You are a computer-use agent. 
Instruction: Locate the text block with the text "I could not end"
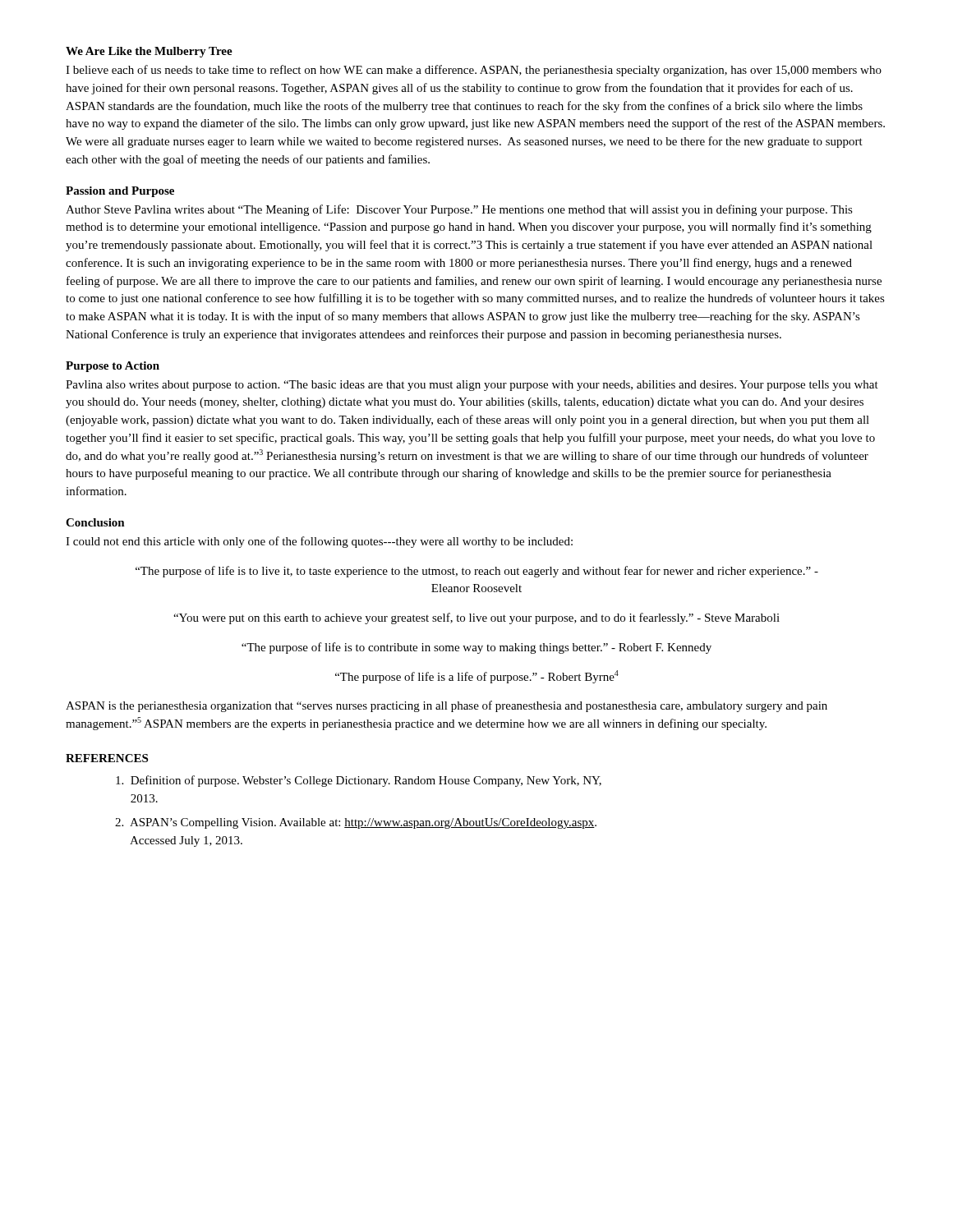click(320, 541)
